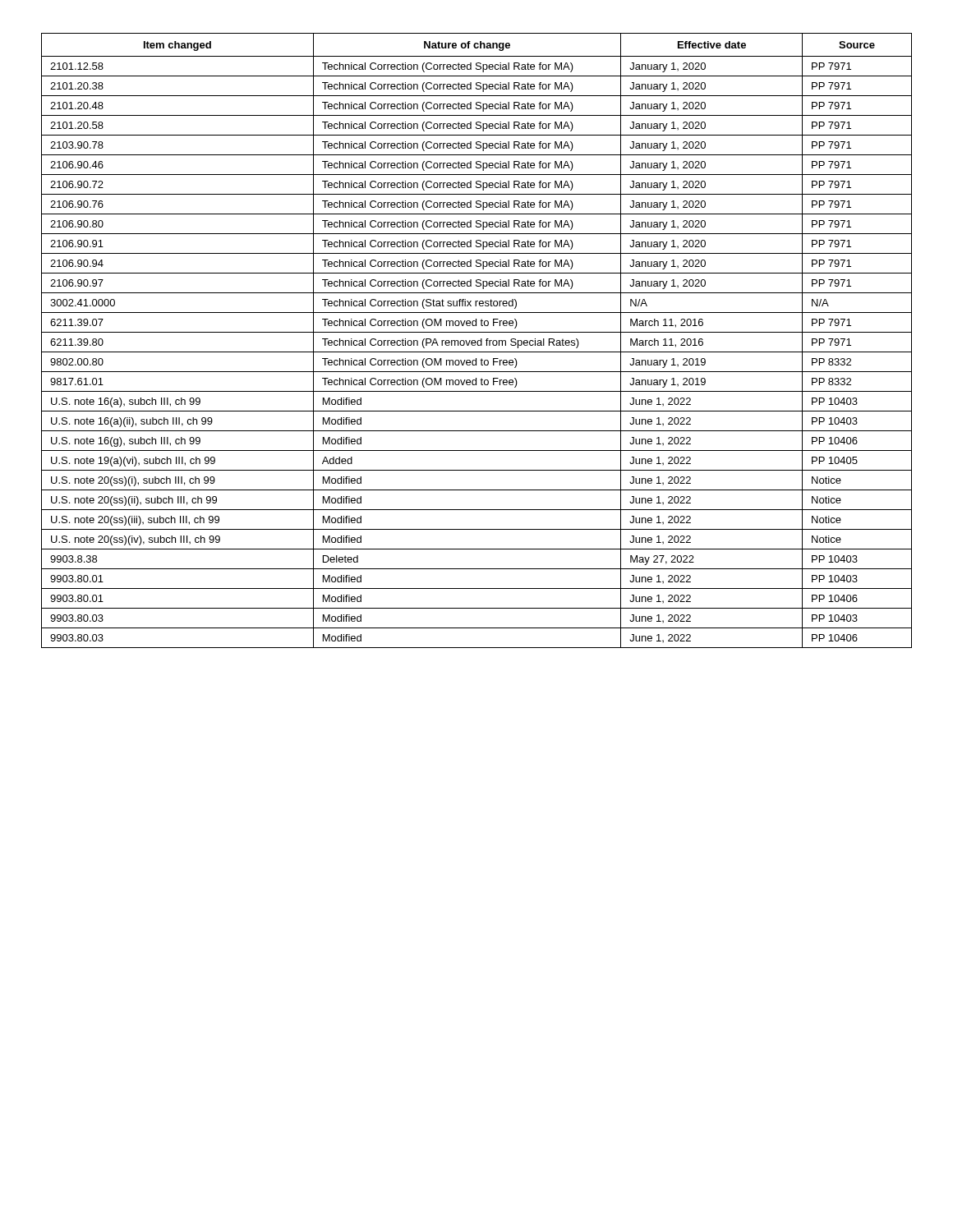Select the table that reads "January 1, 2020"
Image resolution: width=953 pixels, height=1232 pixels.
476,340
